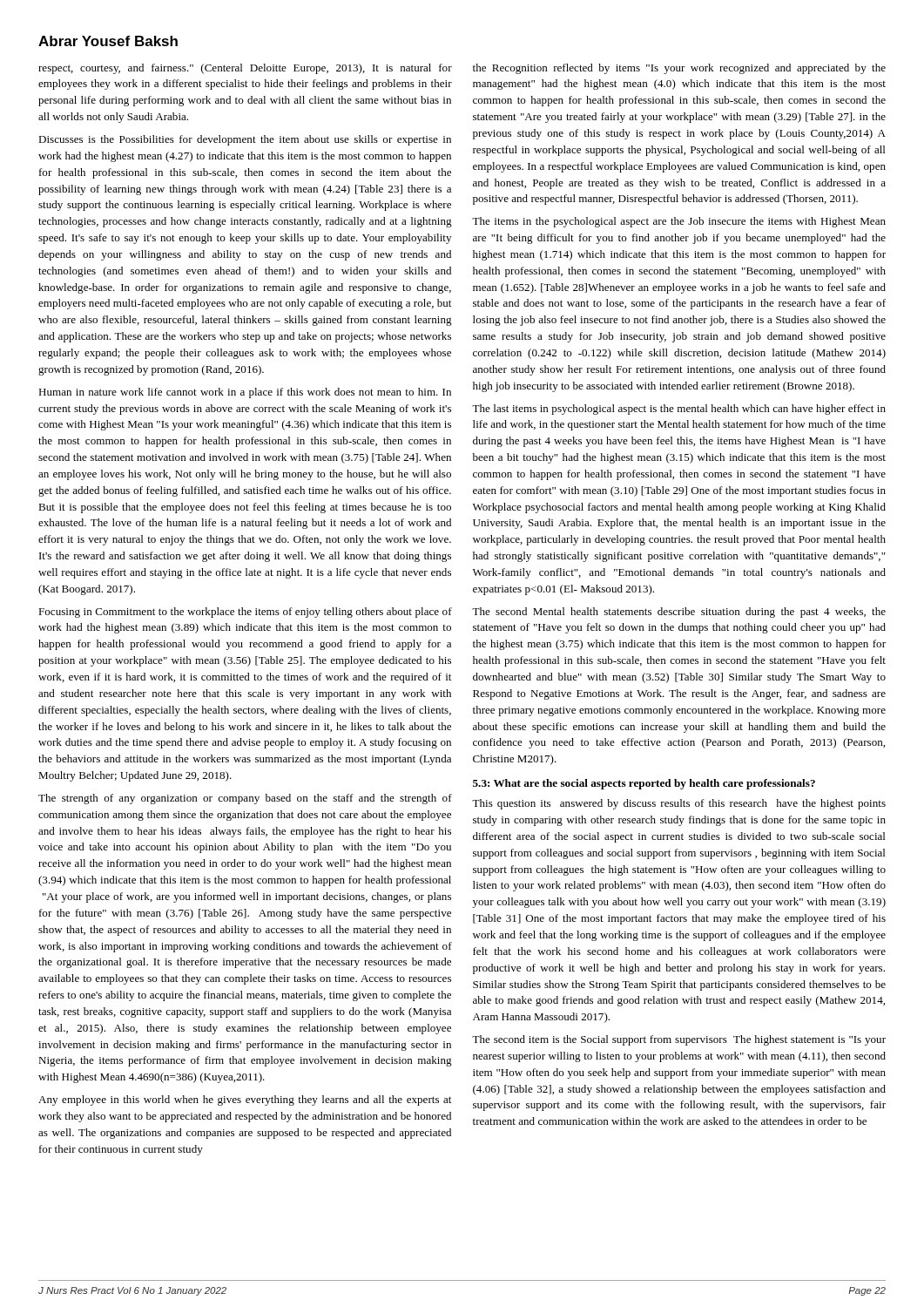Locate the passage starting "5.3: What are the social"
924x1307 pixels.
point(644,783)
